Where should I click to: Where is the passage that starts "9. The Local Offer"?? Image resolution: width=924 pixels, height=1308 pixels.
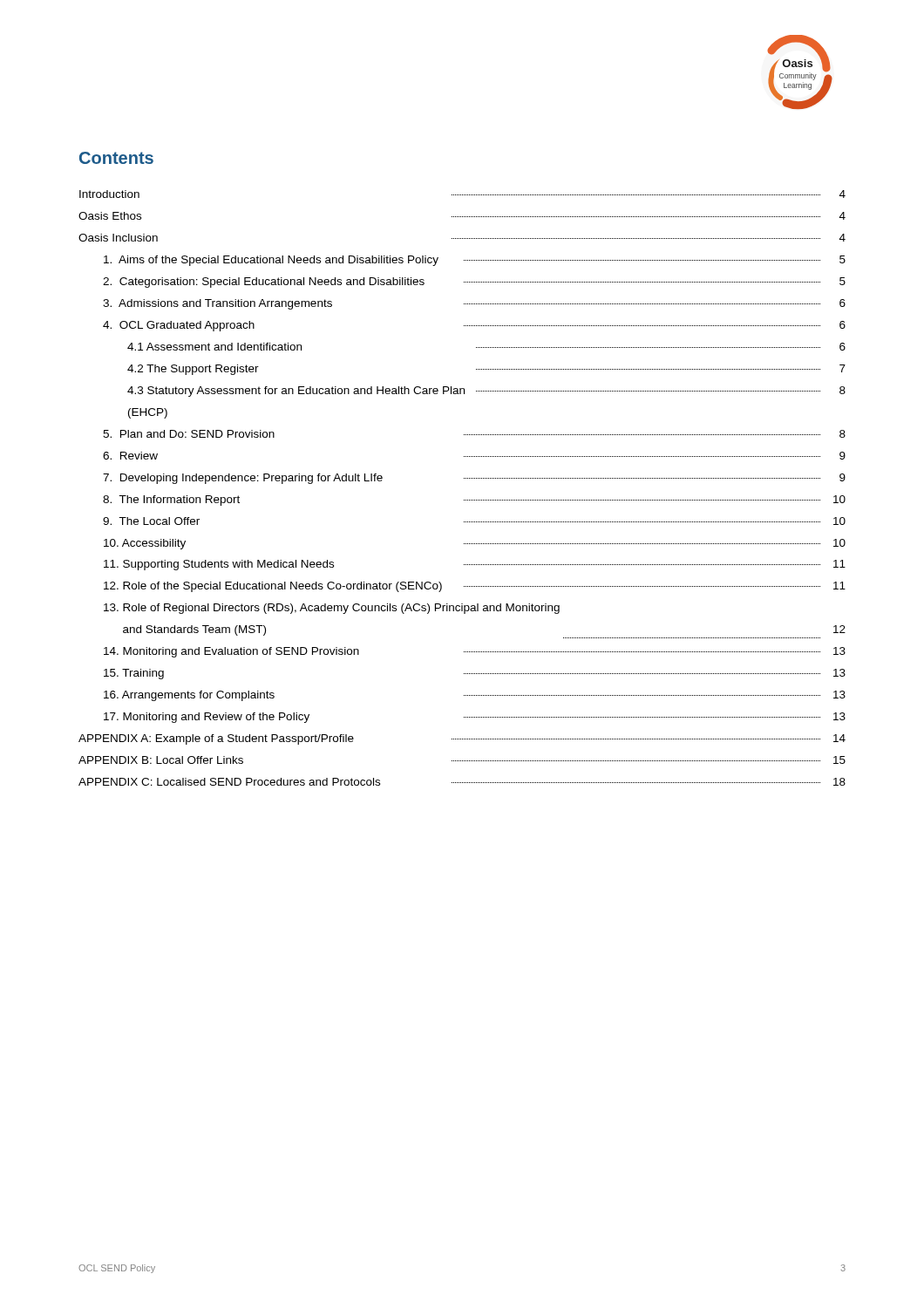point(474,521)
